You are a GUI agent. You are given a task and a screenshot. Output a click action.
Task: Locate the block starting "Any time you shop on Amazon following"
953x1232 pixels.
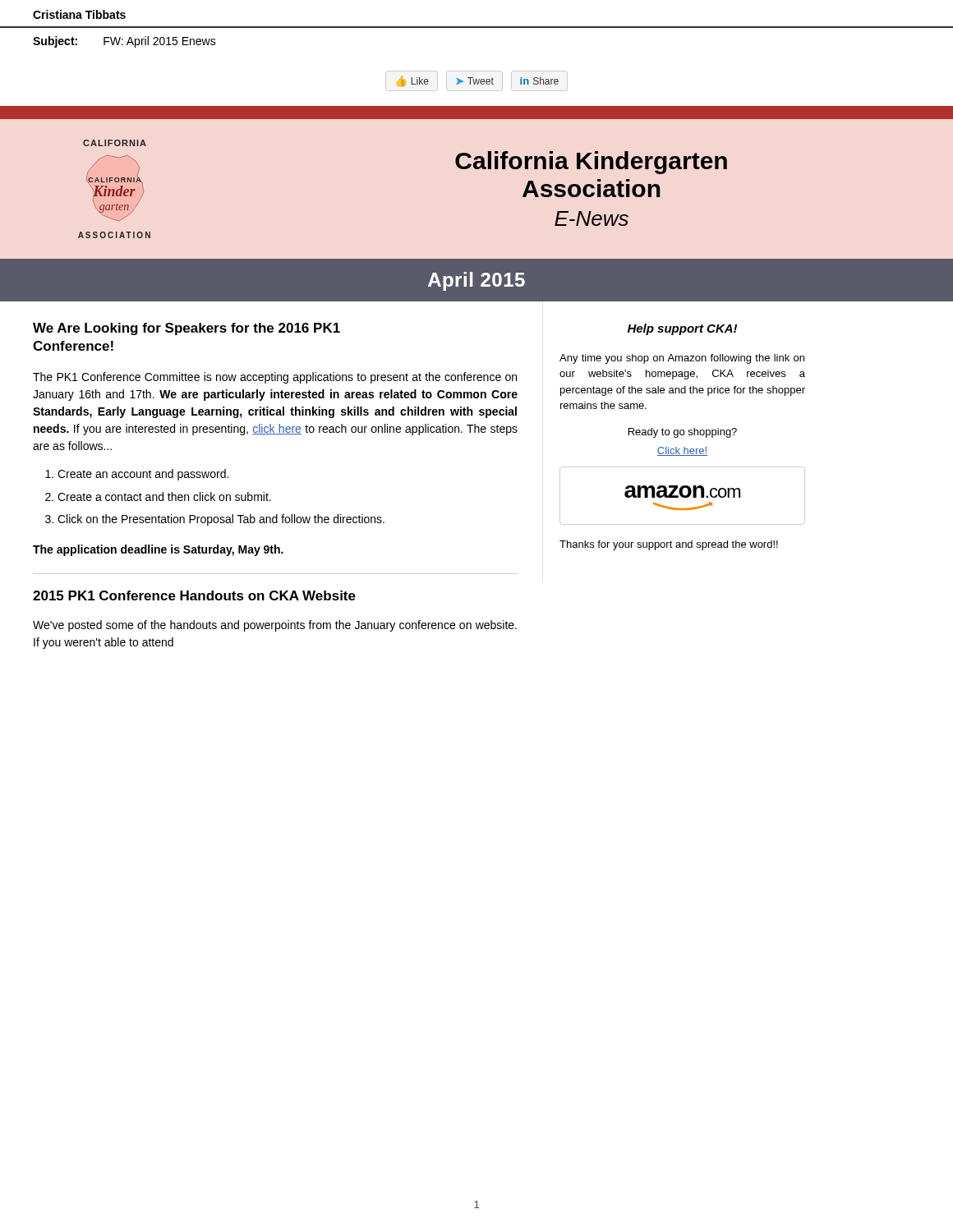(x=682, y=382)
